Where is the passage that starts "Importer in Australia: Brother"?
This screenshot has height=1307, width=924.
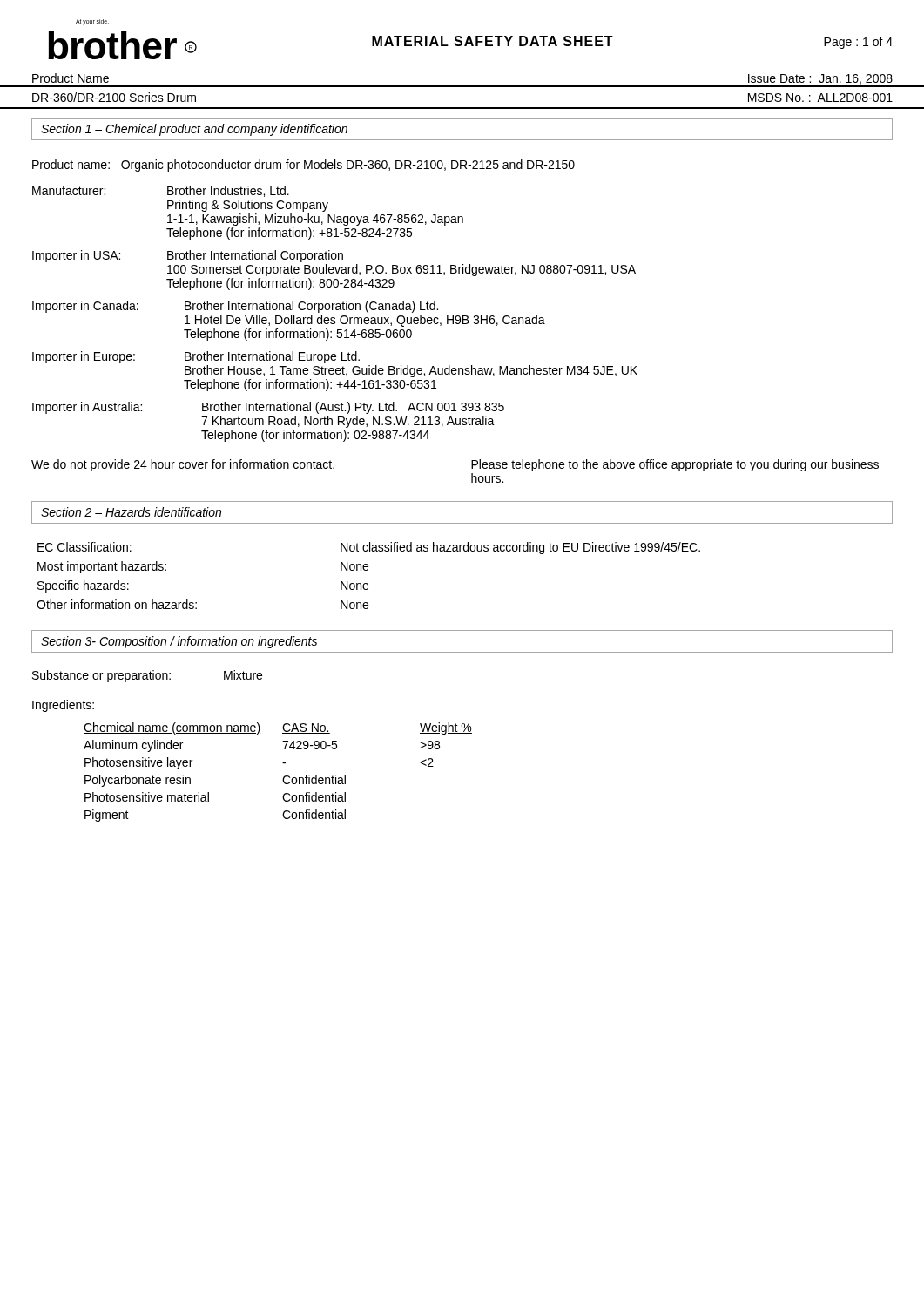point(268,421)
